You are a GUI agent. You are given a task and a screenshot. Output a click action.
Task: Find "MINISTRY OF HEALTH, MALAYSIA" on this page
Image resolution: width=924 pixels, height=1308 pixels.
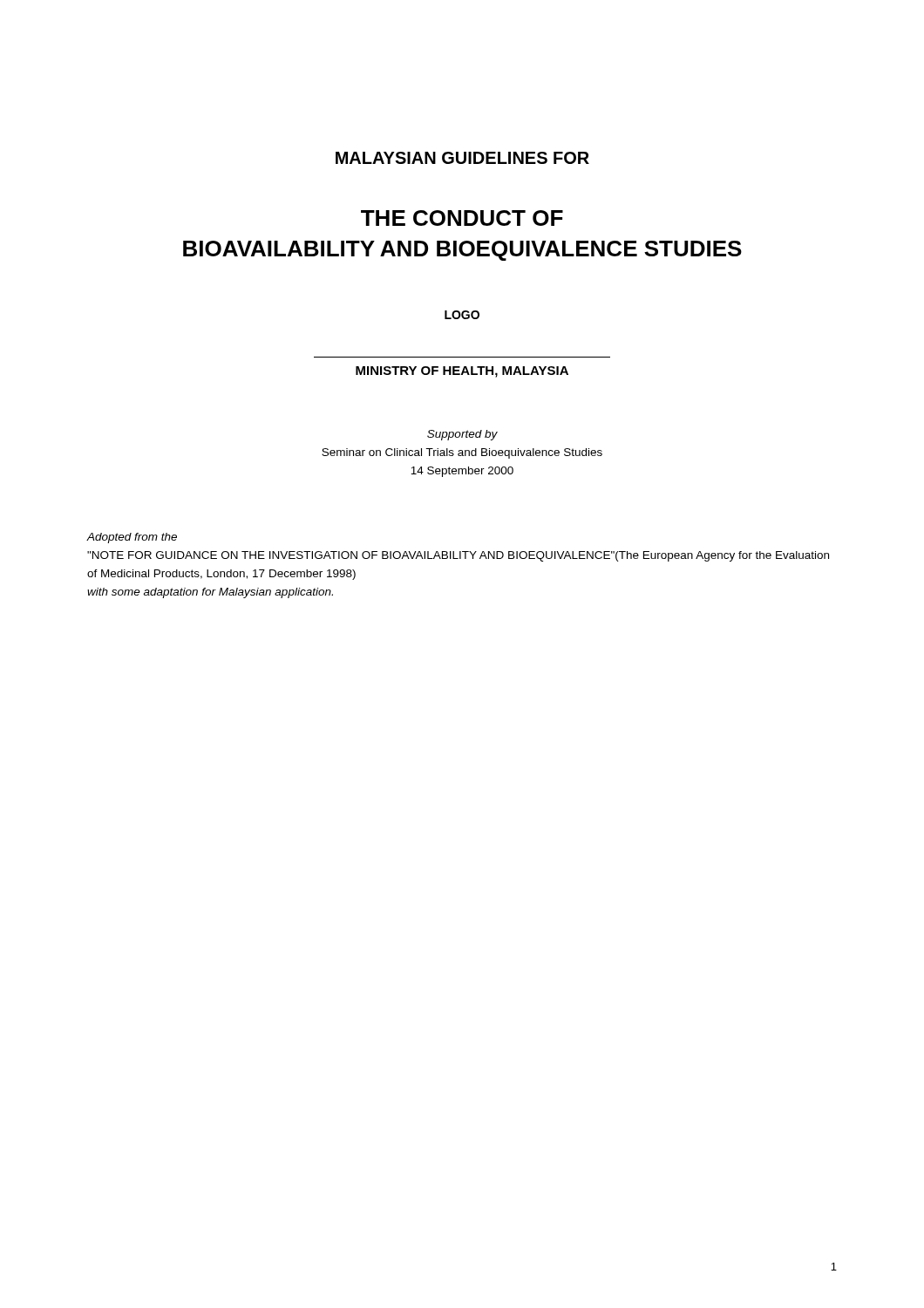pyautogui.click(x=462, y=367)
